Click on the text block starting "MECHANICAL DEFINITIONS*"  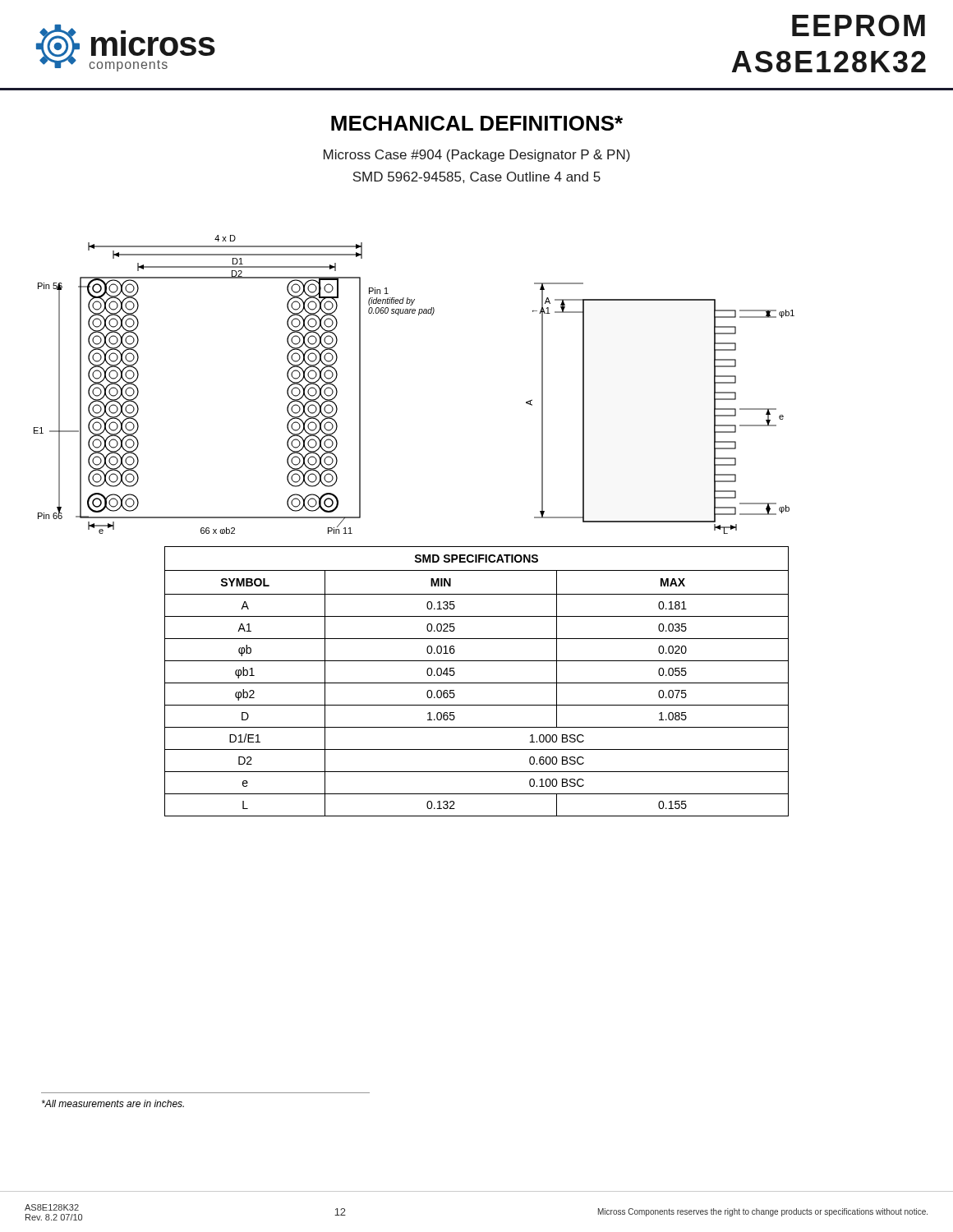pos(476,123)
